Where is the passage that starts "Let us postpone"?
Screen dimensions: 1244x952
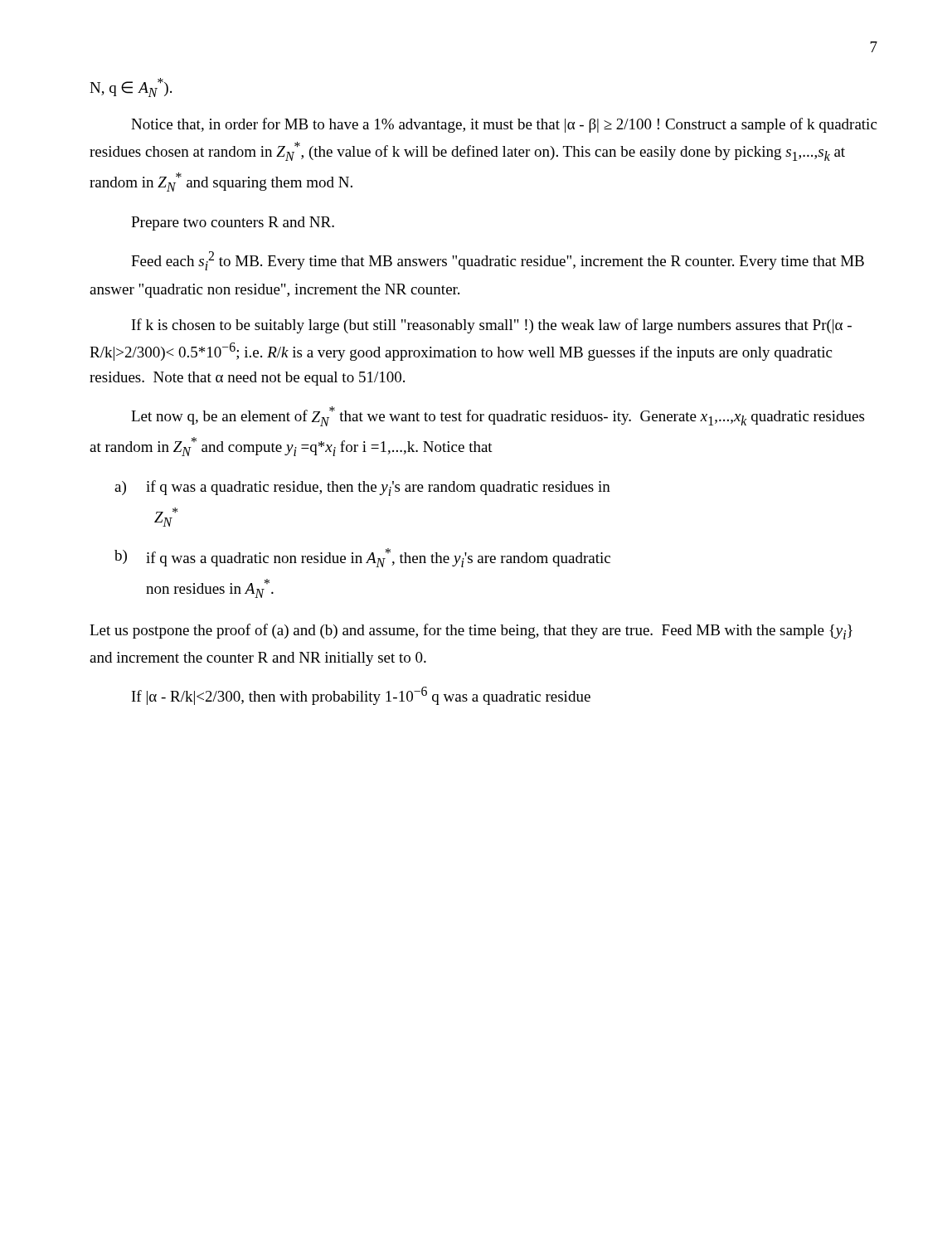pos(483,644)
